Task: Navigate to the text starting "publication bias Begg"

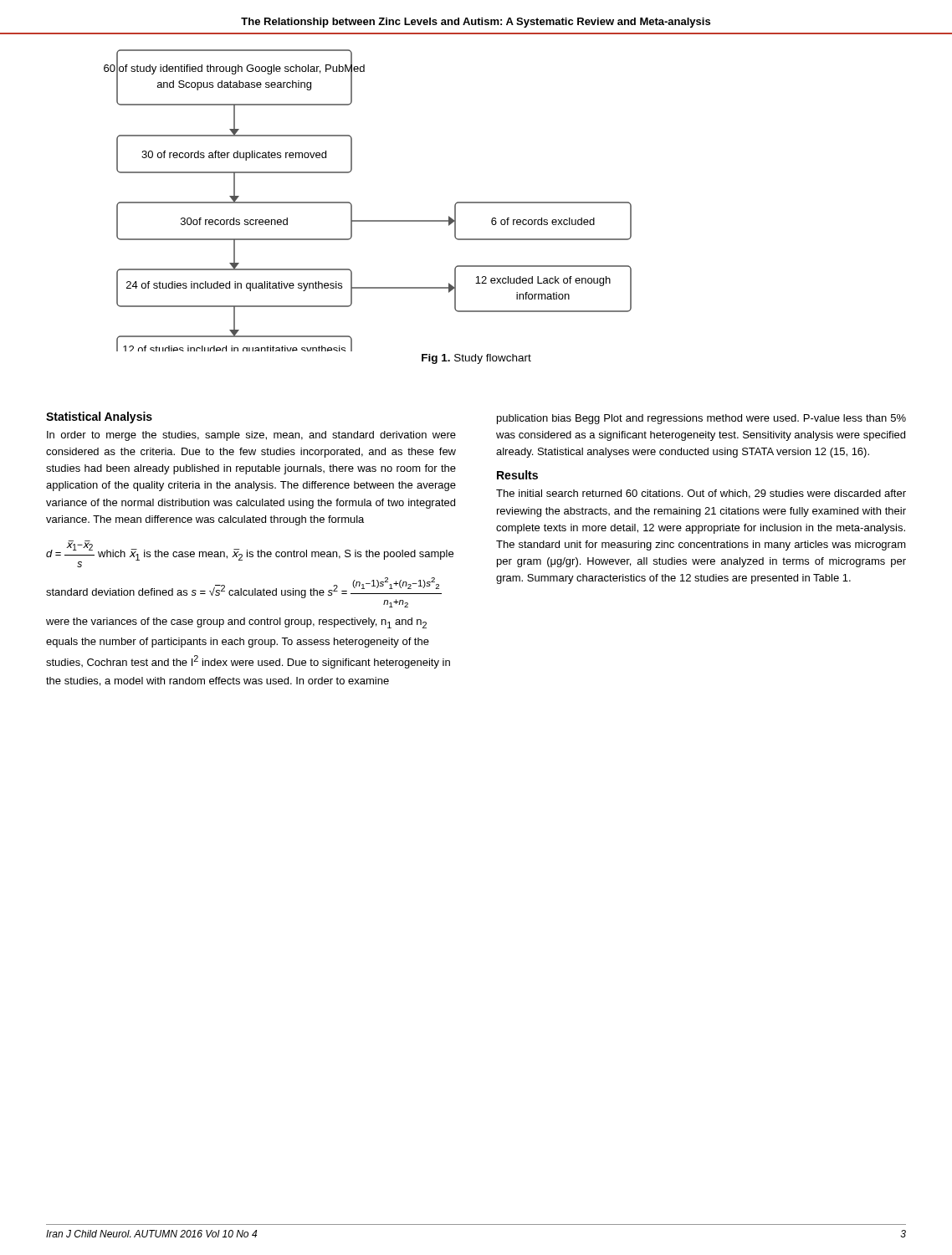Action: pyautogui.click(x=701, y=435)
